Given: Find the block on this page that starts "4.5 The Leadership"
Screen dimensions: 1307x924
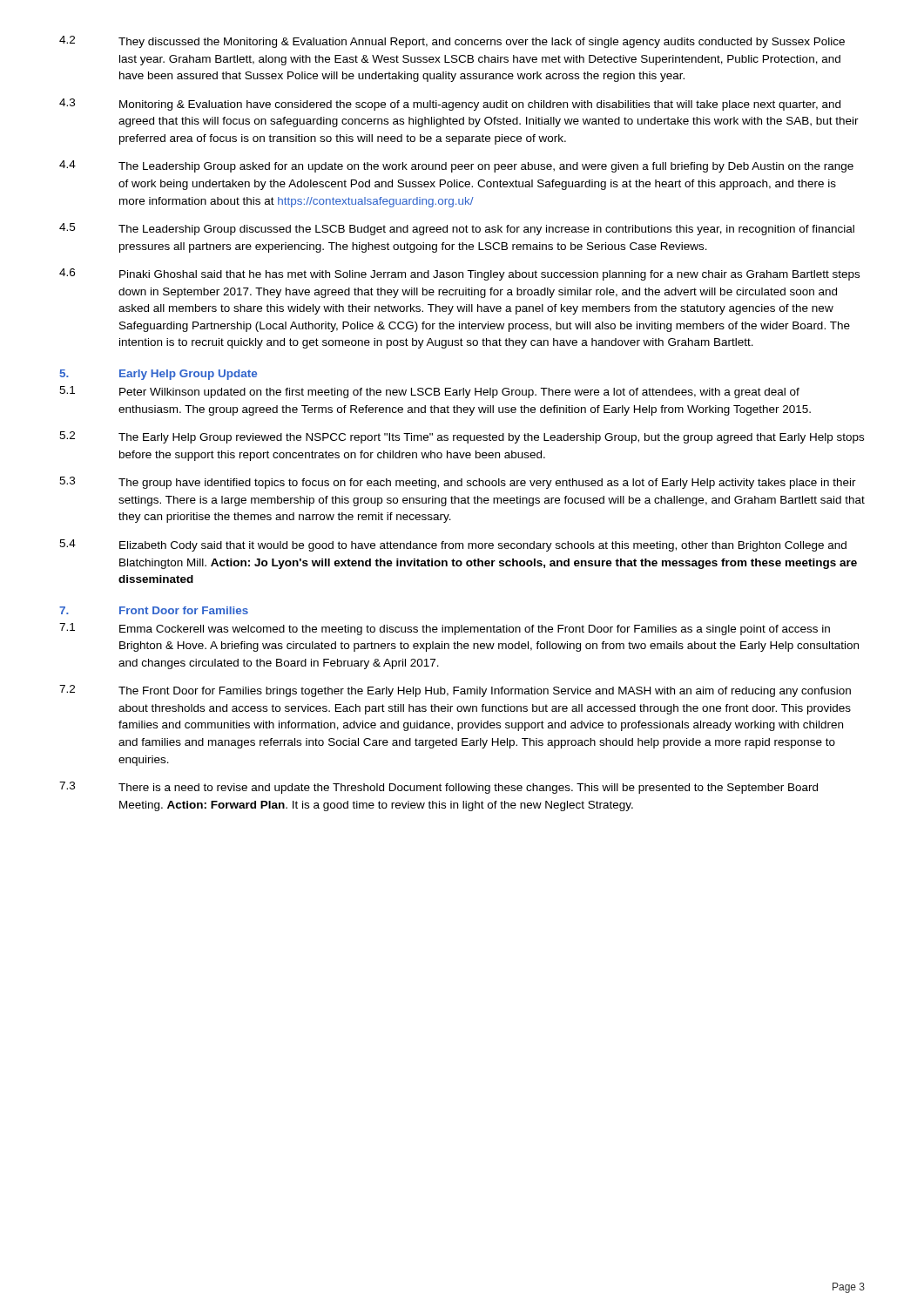Looking at the screenshot, I should [x=462, y=238].
